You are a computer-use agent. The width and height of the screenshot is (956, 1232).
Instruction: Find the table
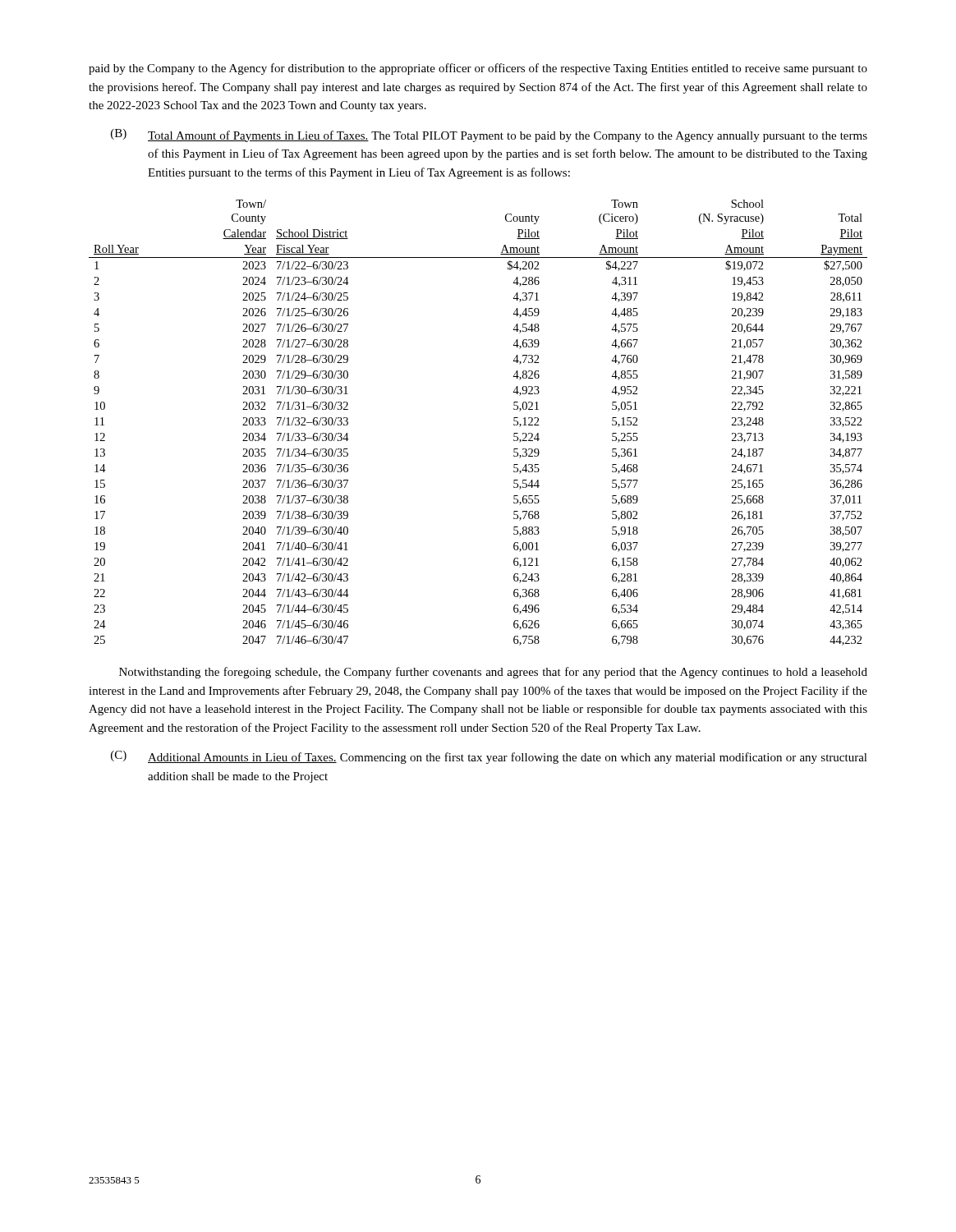coord(478,422)
